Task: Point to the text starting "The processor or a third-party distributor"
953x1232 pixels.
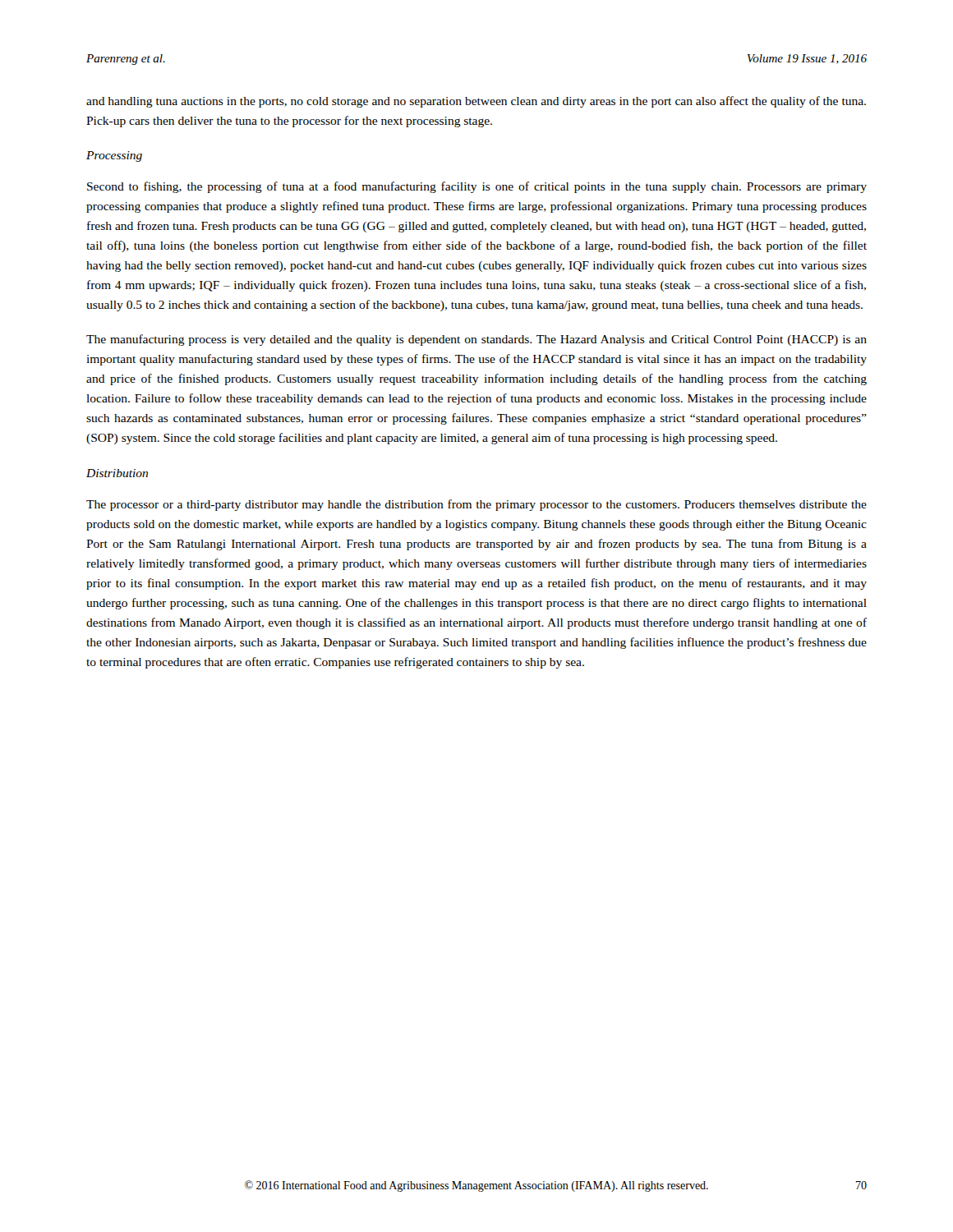Action: [x=476, y=582]
